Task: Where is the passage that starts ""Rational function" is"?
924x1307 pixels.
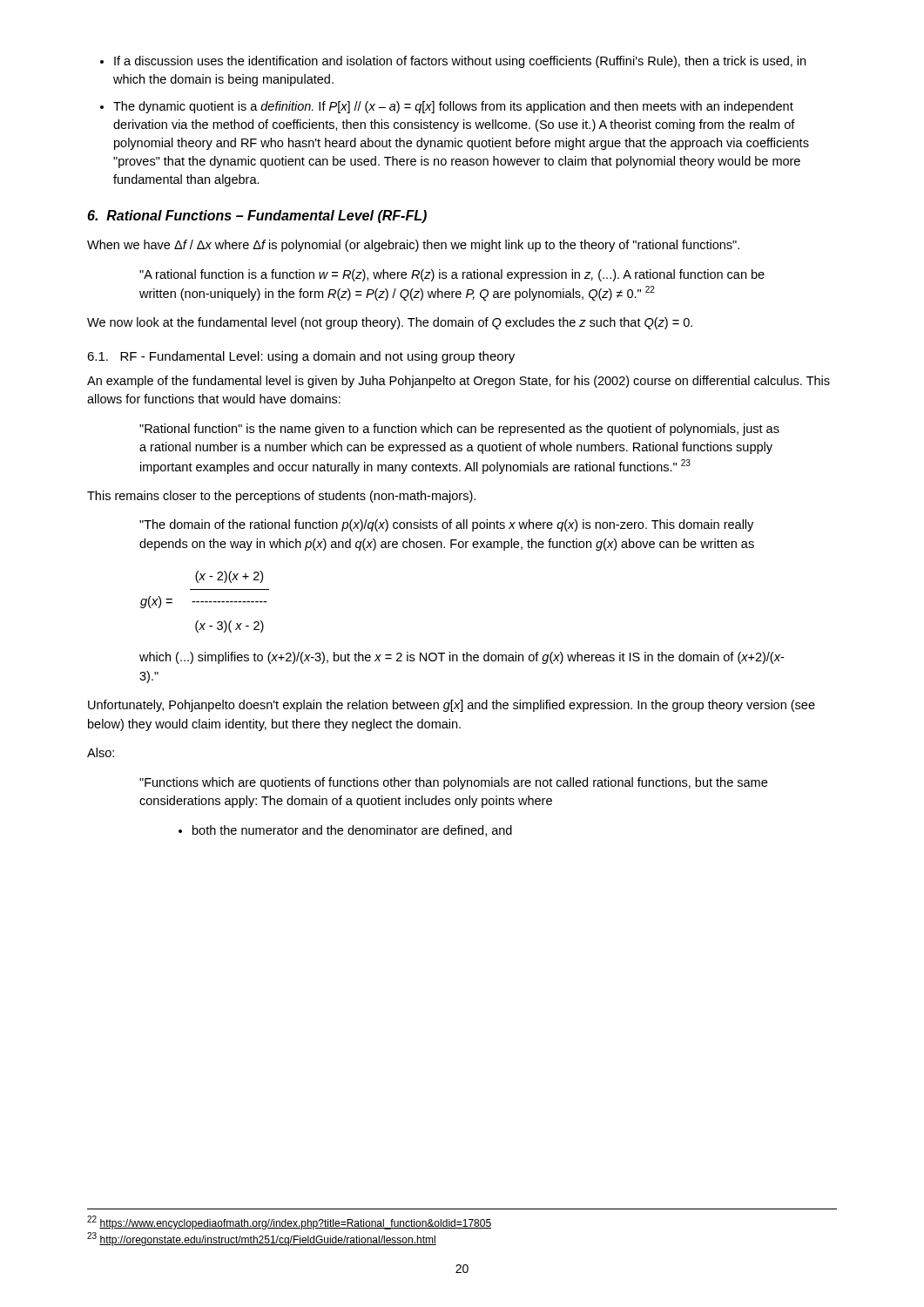Action: [459, 447]
